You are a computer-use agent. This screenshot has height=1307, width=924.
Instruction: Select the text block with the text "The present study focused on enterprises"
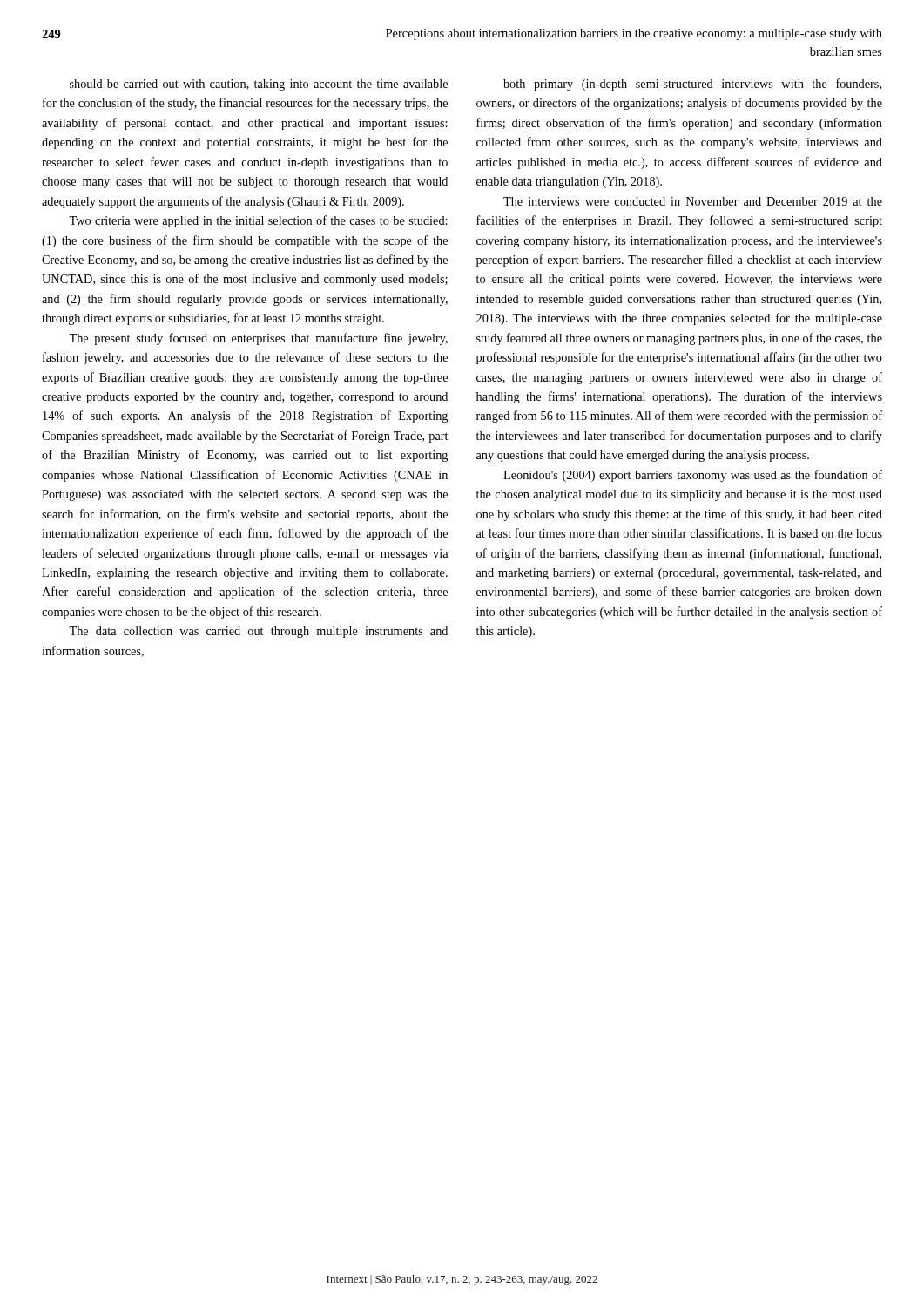coord(245,475)
